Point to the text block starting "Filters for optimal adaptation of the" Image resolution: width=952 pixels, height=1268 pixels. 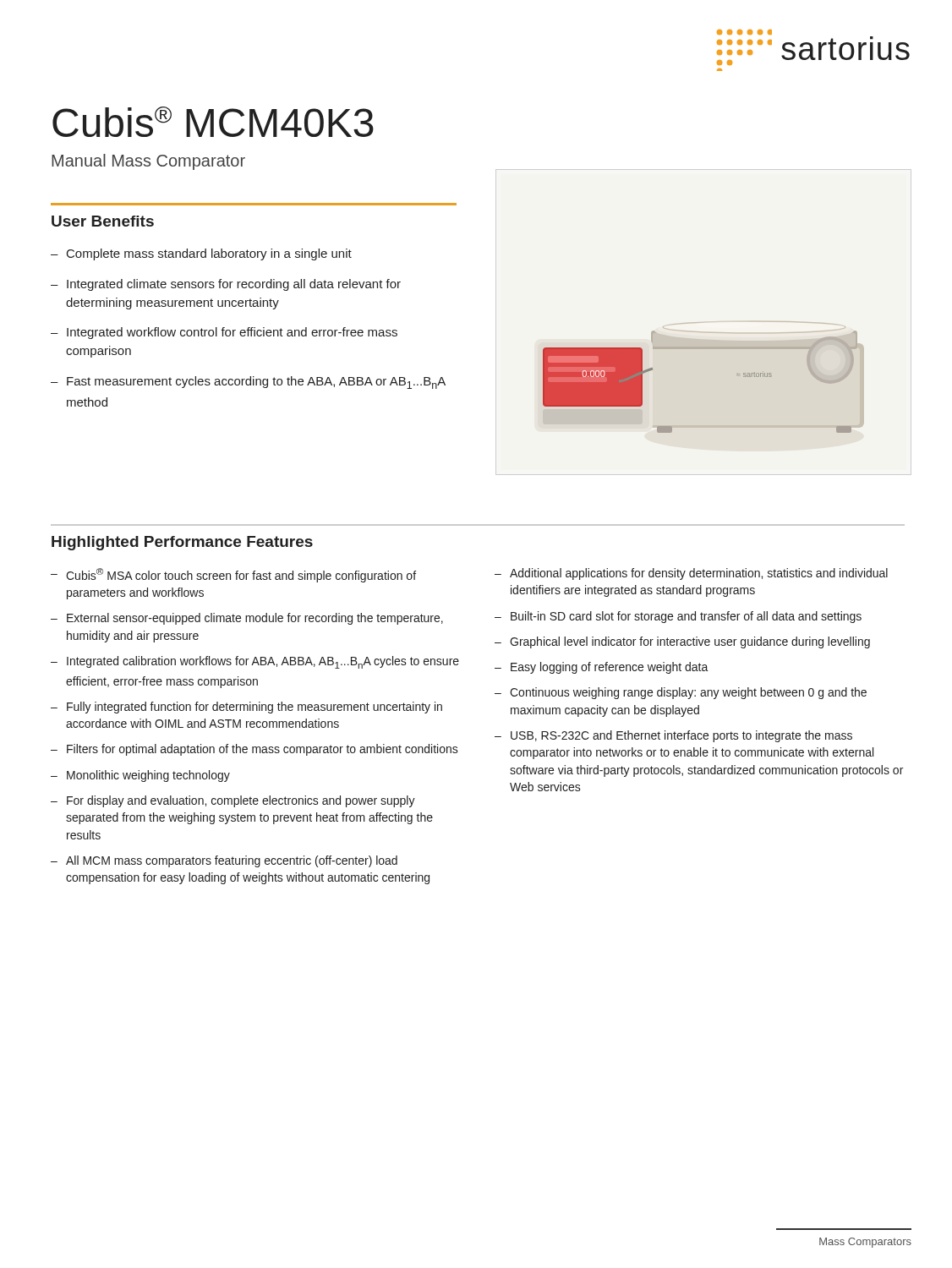262,749
